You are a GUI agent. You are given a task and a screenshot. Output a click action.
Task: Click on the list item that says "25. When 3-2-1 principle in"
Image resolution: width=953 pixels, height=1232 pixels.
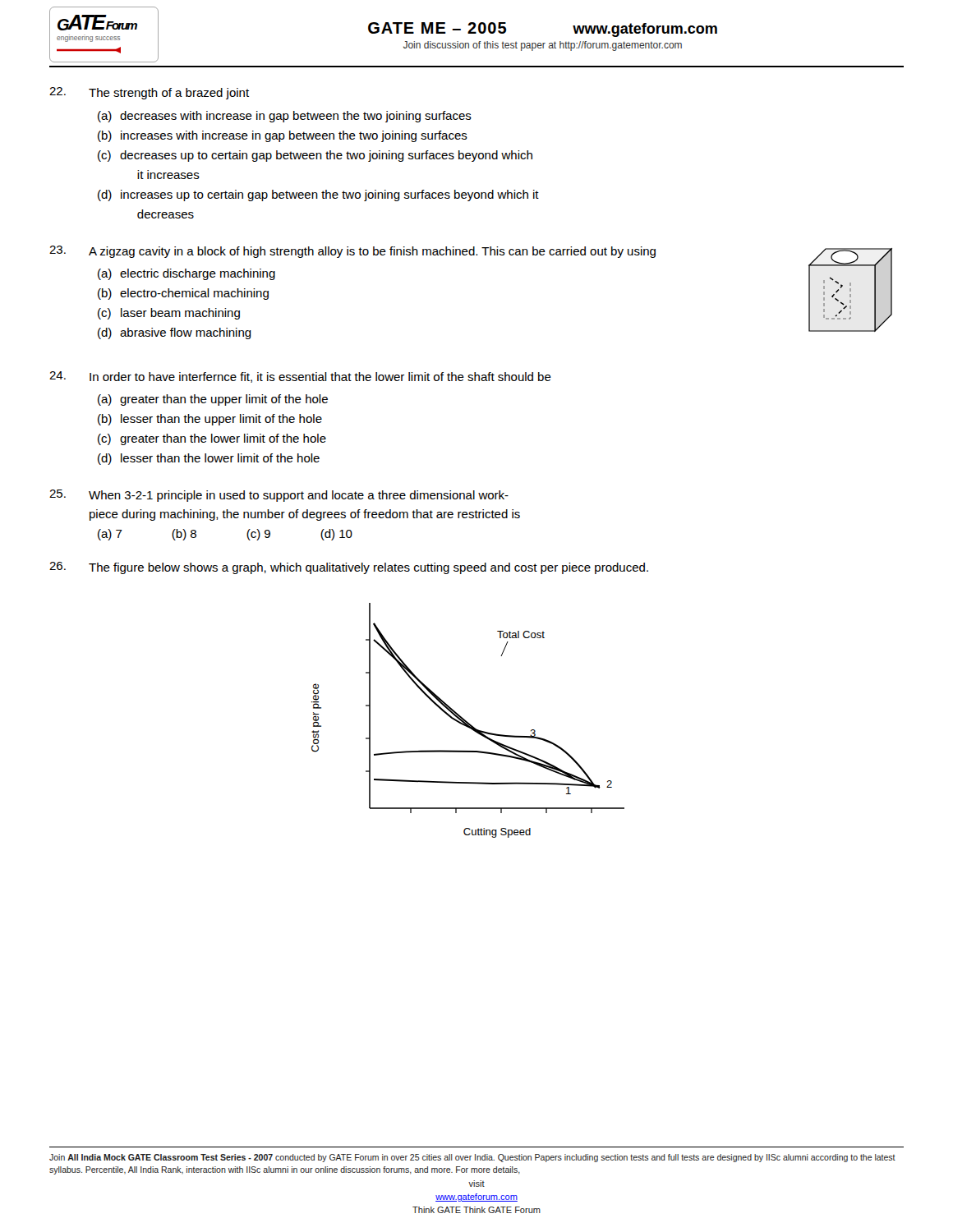point(476,513)
